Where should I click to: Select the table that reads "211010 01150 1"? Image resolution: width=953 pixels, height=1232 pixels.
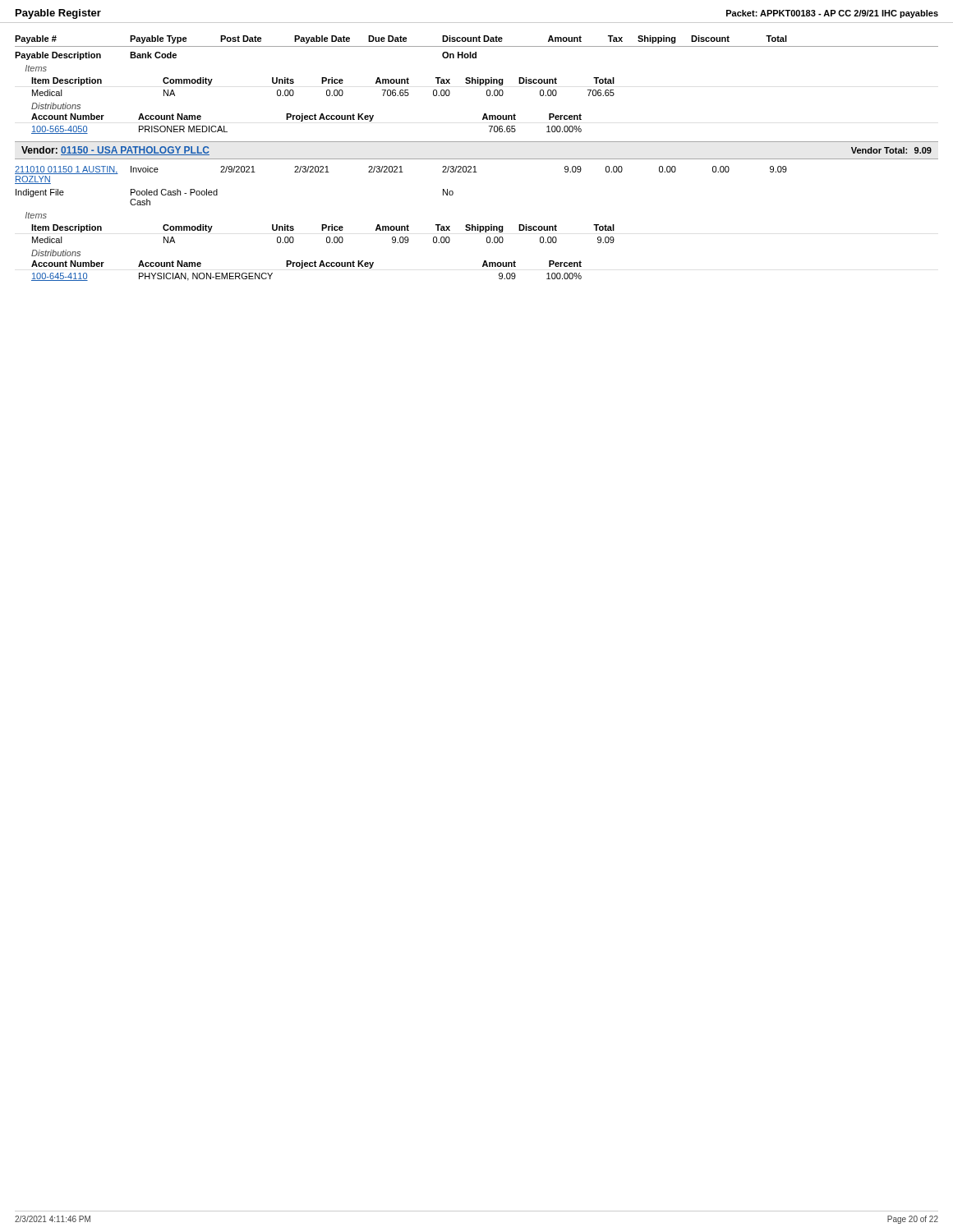point(476,222)
